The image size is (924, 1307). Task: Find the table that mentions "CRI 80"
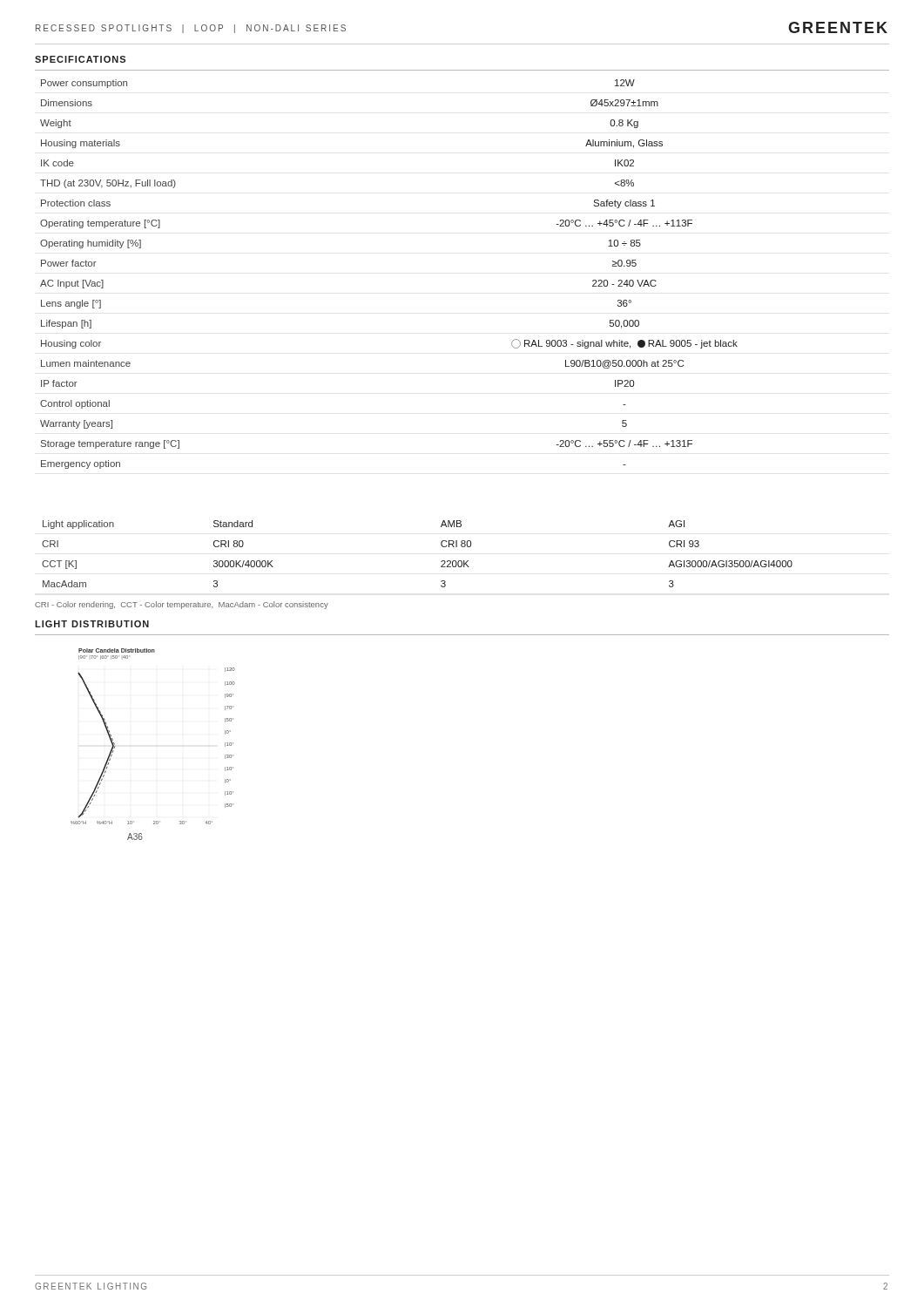[462, 554]
